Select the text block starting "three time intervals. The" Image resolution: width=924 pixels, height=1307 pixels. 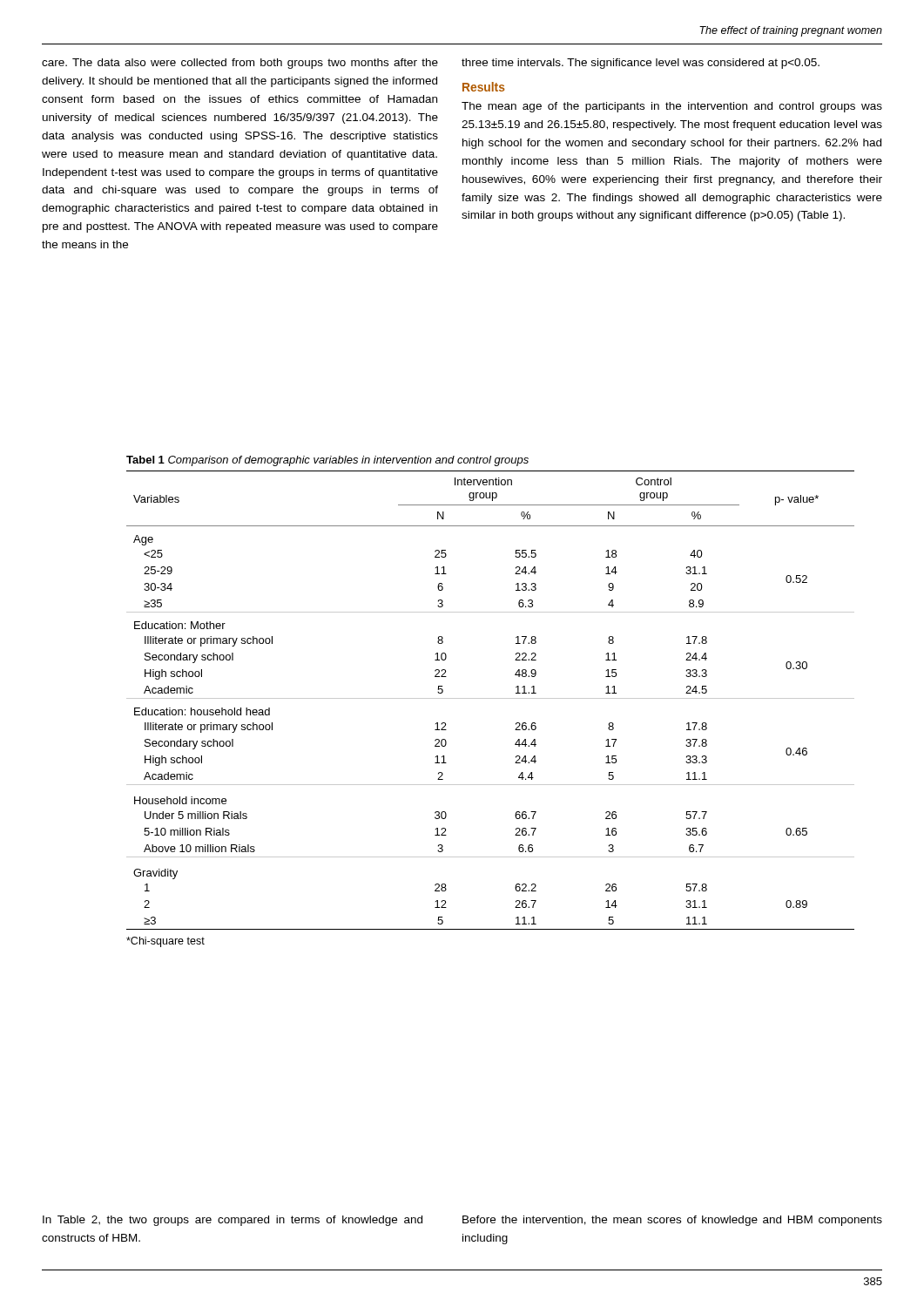[x=672, y=63]
